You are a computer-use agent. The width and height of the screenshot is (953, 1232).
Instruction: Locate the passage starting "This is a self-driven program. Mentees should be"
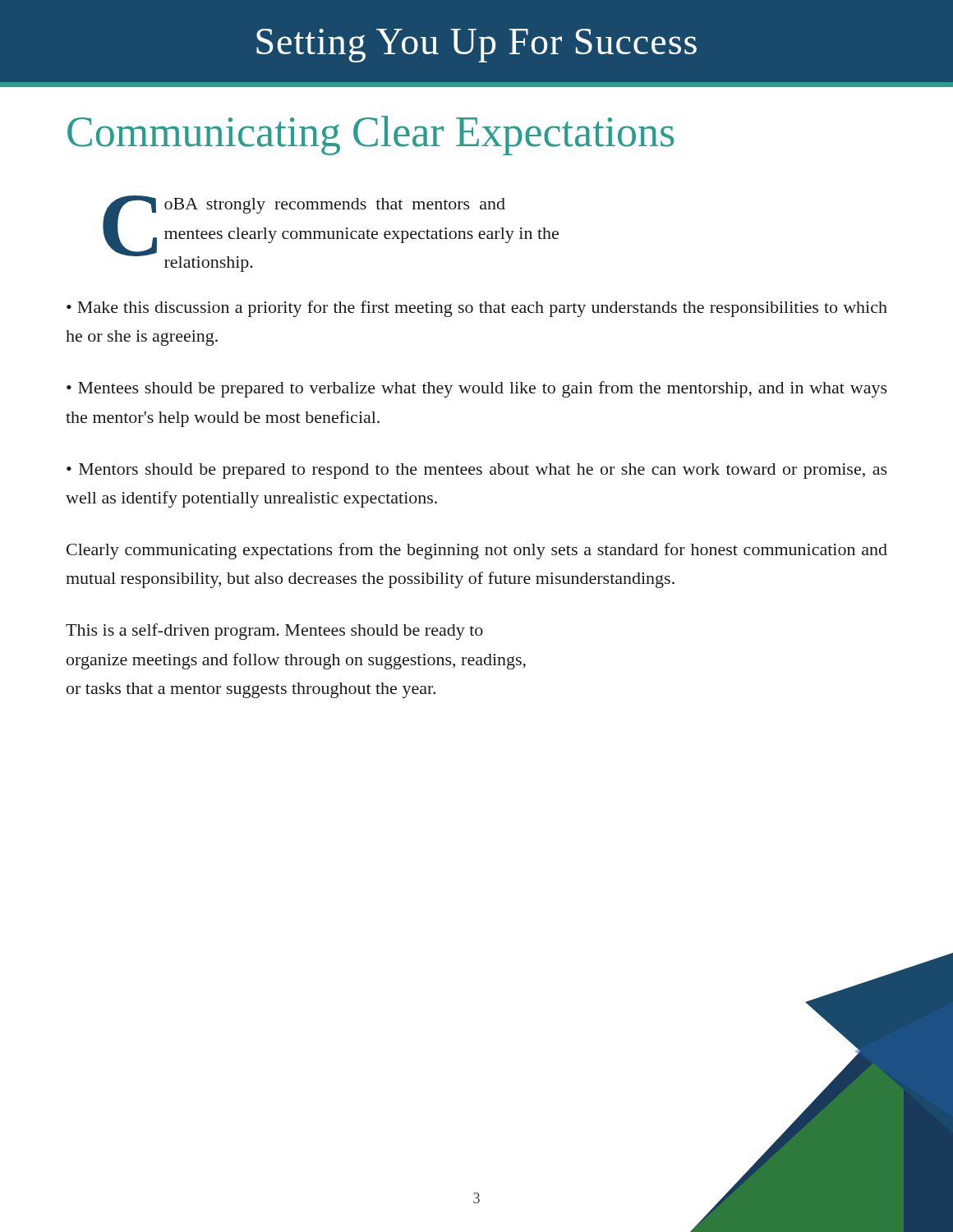click(296, 659)
